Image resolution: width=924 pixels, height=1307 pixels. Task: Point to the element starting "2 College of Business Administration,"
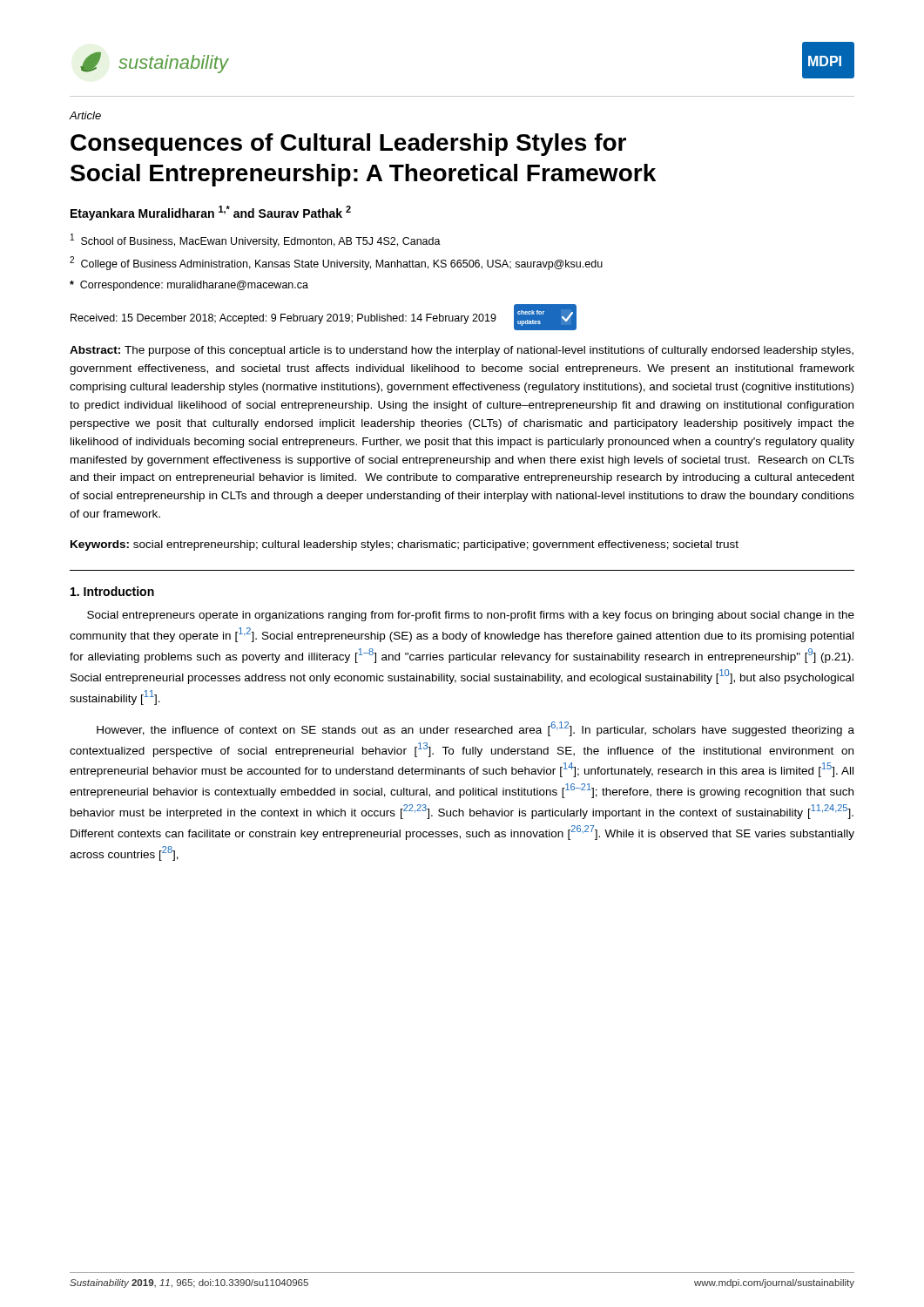click(336, 263)
